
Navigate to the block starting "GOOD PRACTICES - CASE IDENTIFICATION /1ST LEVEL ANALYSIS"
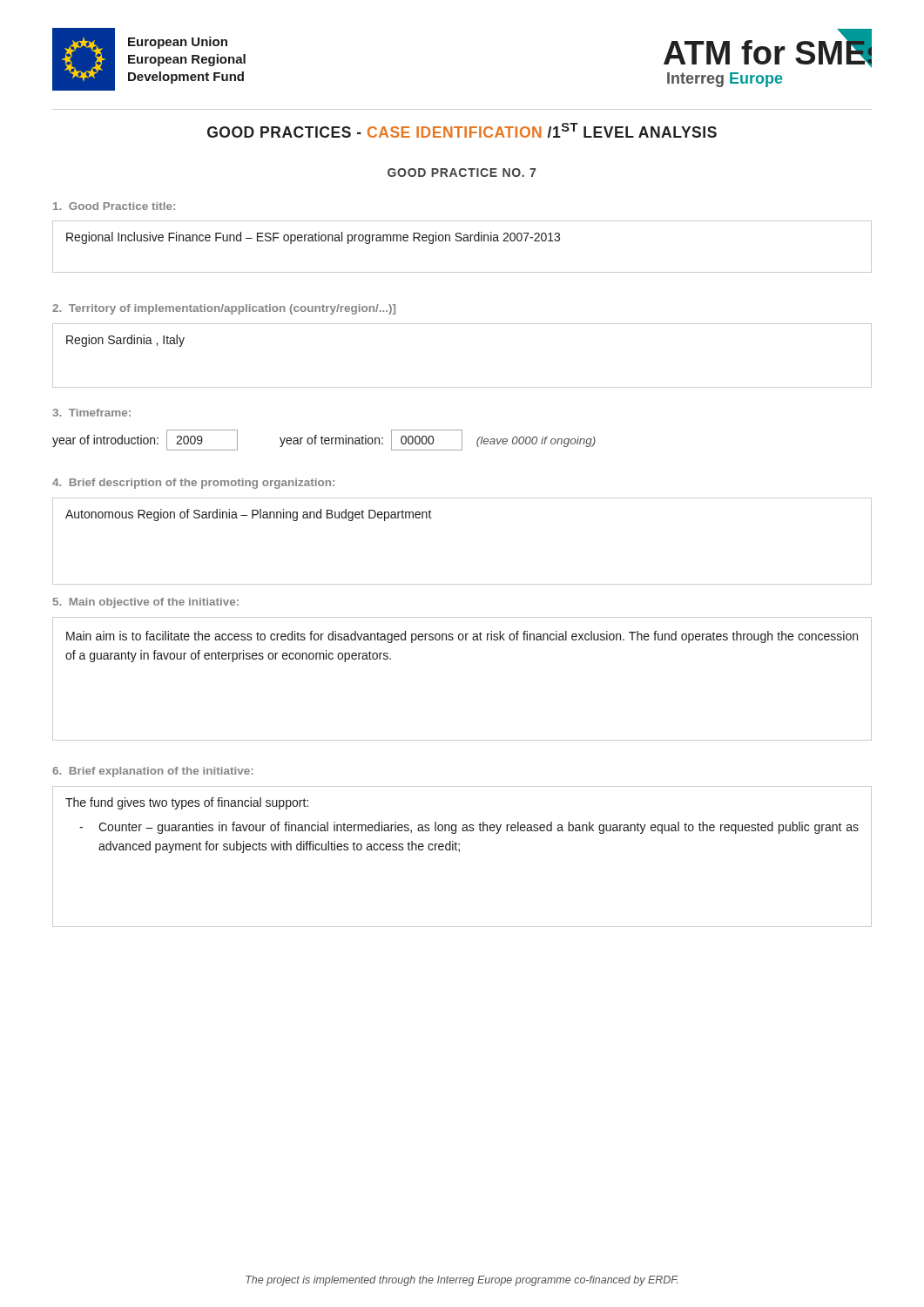coord(462,131)
